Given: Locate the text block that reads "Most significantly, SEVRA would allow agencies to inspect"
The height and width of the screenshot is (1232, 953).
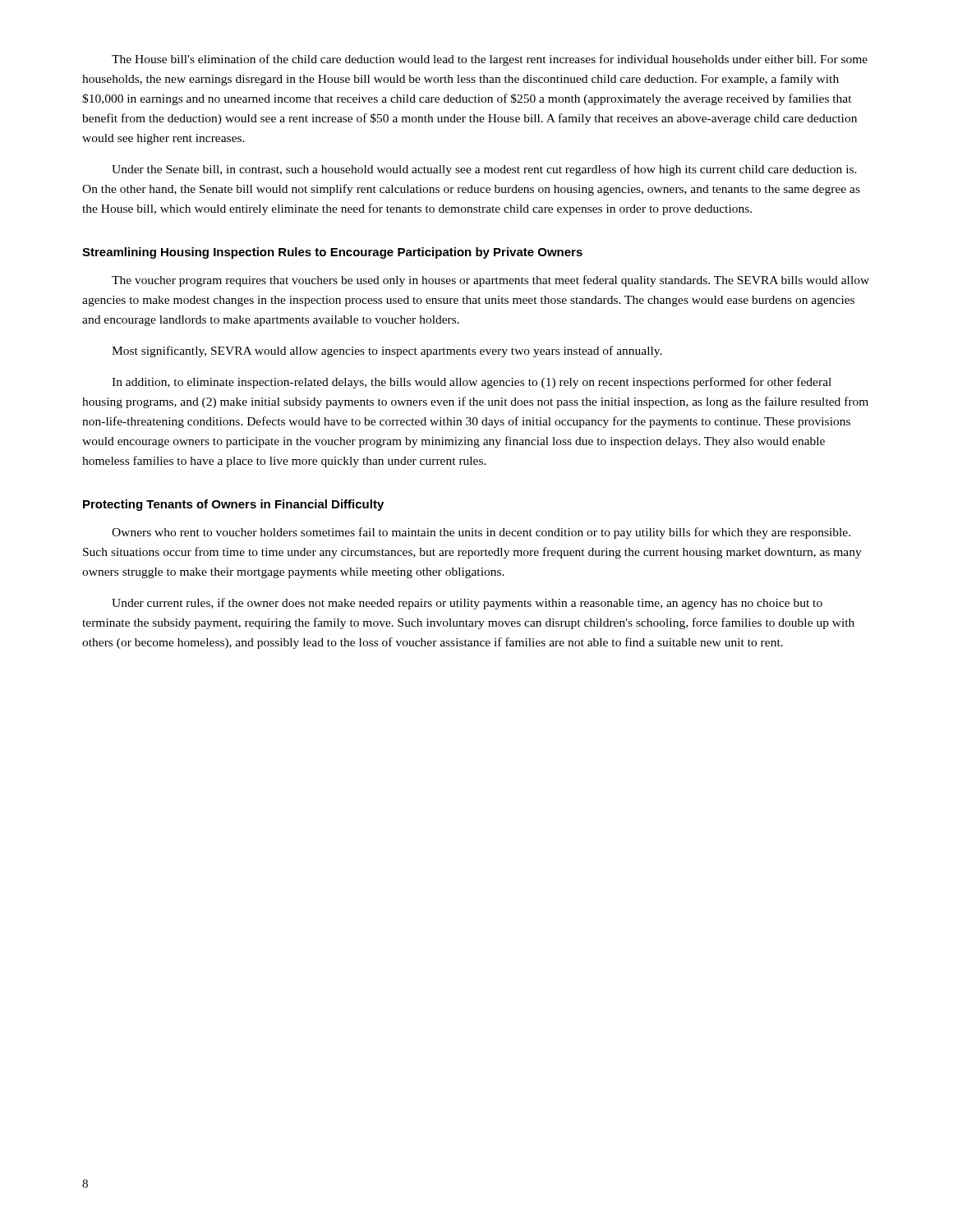Looking at the screenshot, I should point(476,351).
